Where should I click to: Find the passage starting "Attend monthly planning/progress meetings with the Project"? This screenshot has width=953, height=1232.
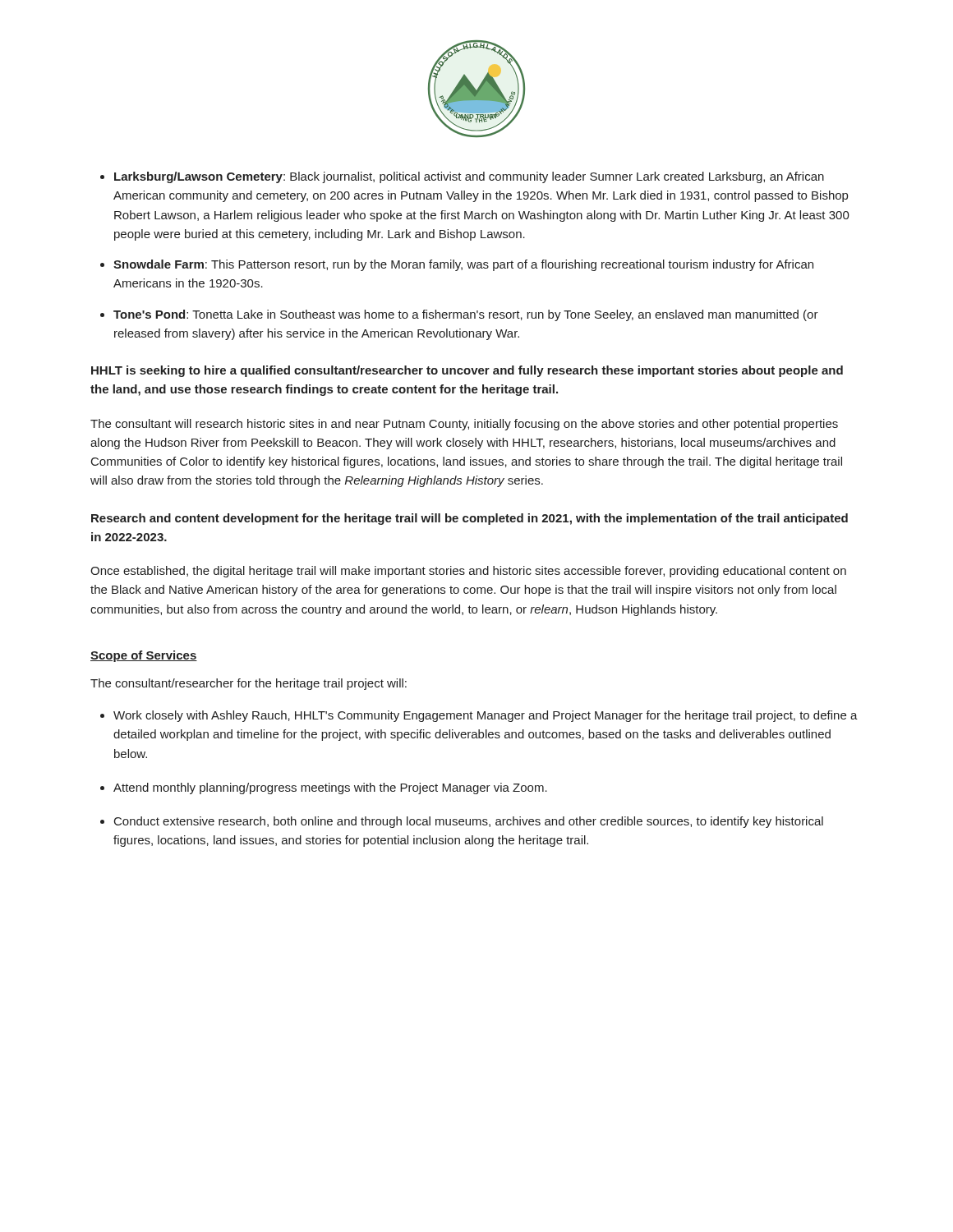click(x=331, y=787)
